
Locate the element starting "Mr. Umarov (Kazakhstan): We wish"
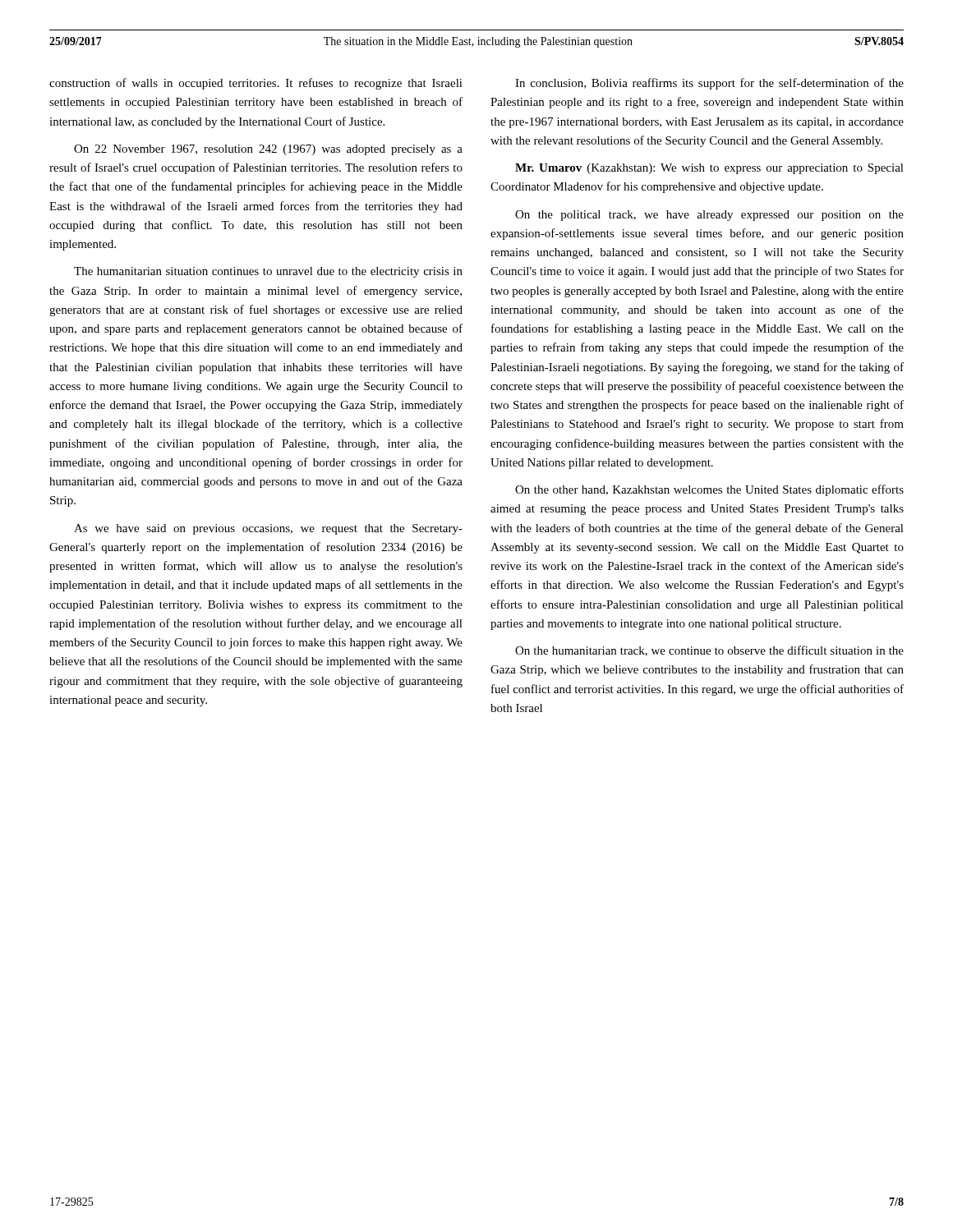[x=697, y=177]
